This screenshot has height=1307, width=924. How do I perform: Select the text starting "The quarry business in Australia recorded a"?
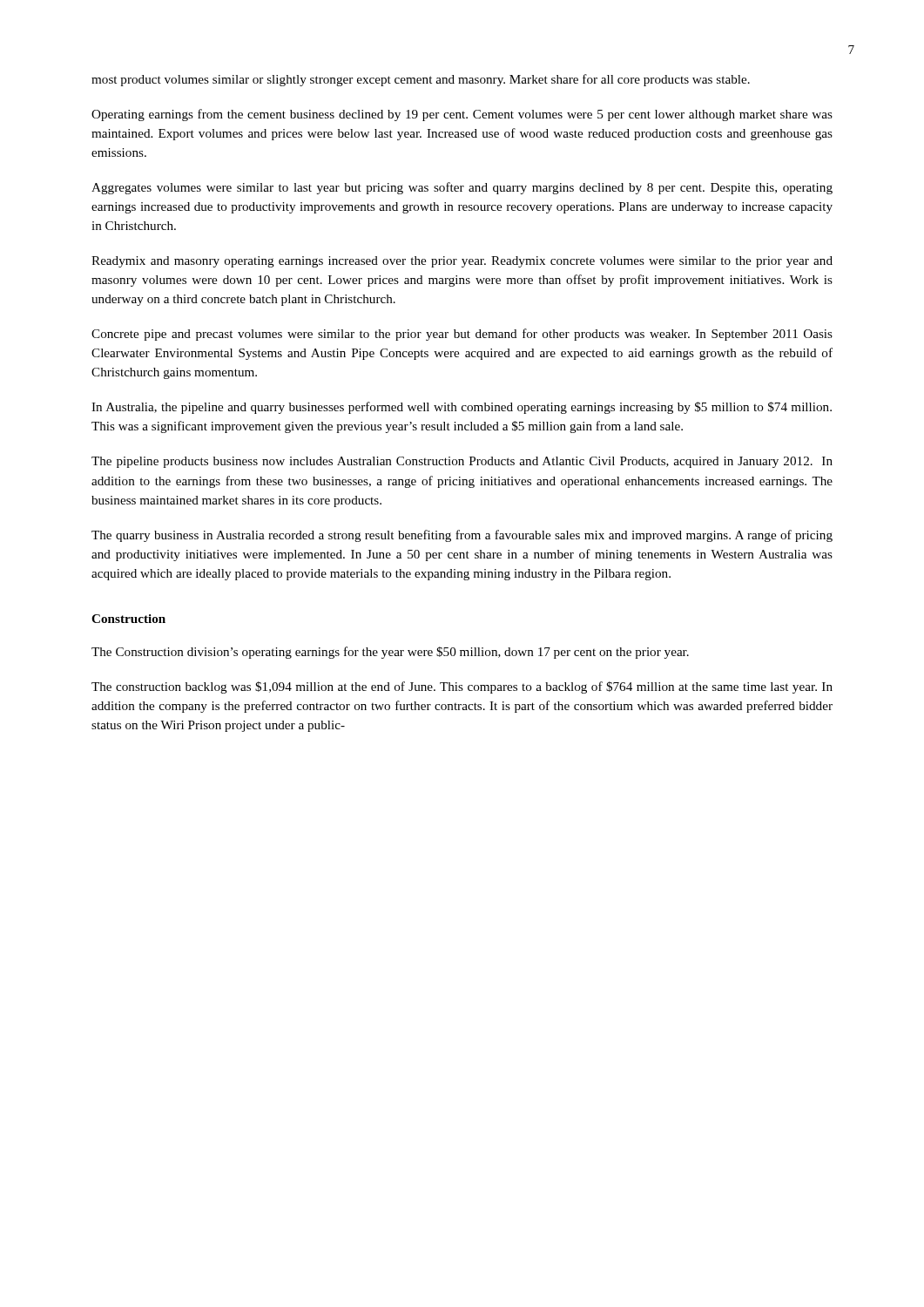[x=462, y=553]
